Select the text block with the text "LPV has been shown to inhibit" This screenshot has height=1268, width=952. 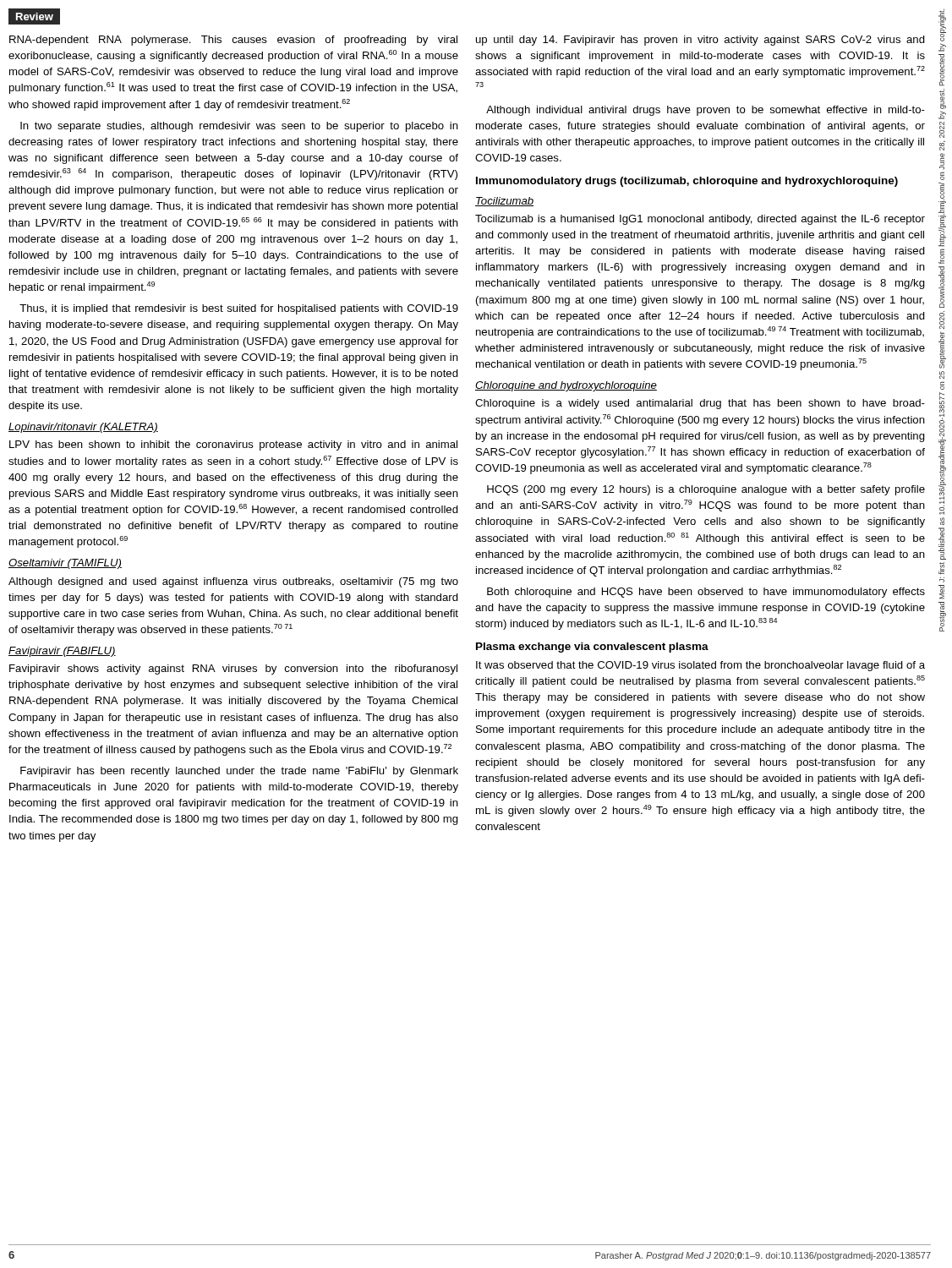tap(233, 493)
